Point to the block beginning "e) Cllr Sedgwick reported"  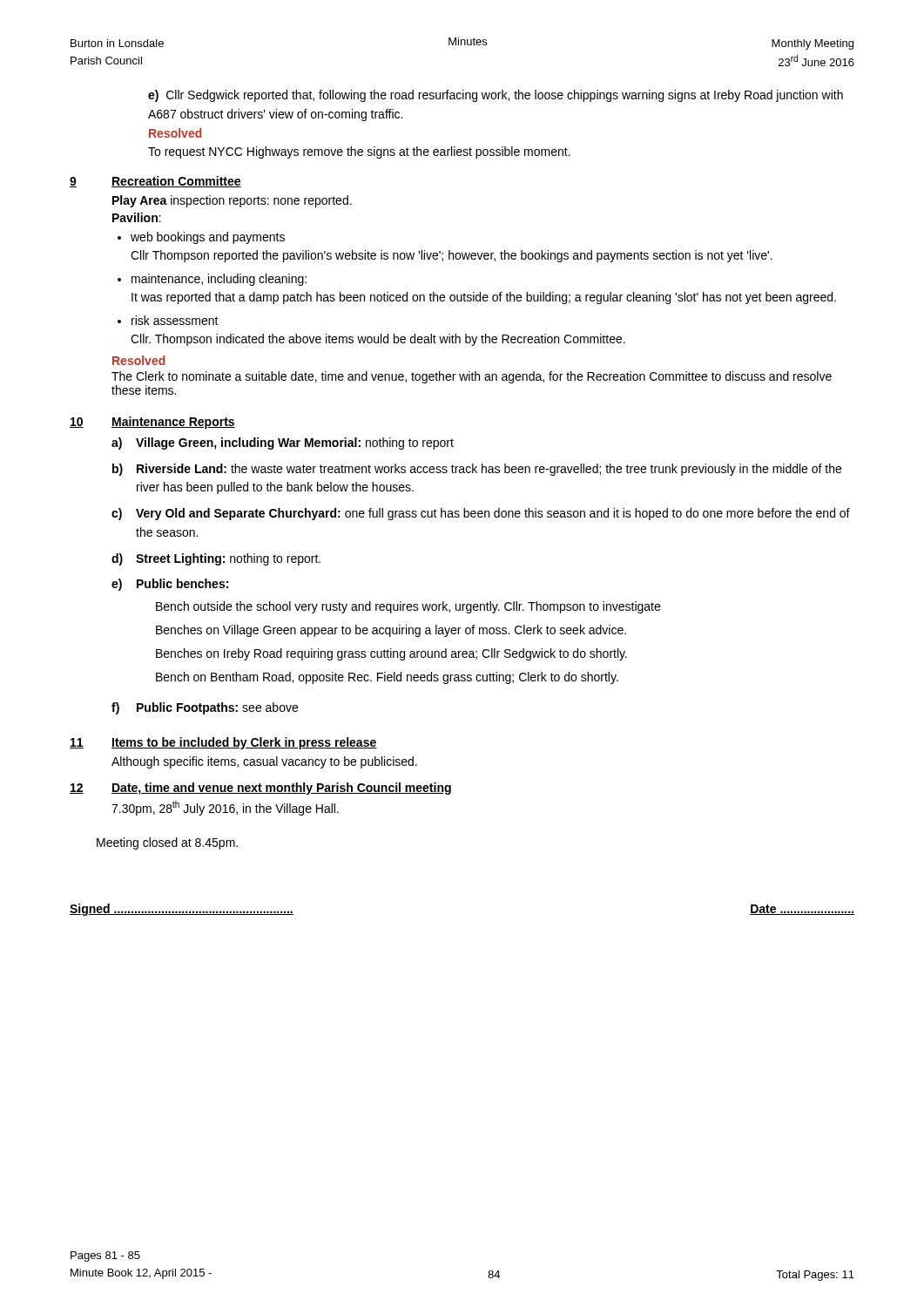tap(496, 96)
